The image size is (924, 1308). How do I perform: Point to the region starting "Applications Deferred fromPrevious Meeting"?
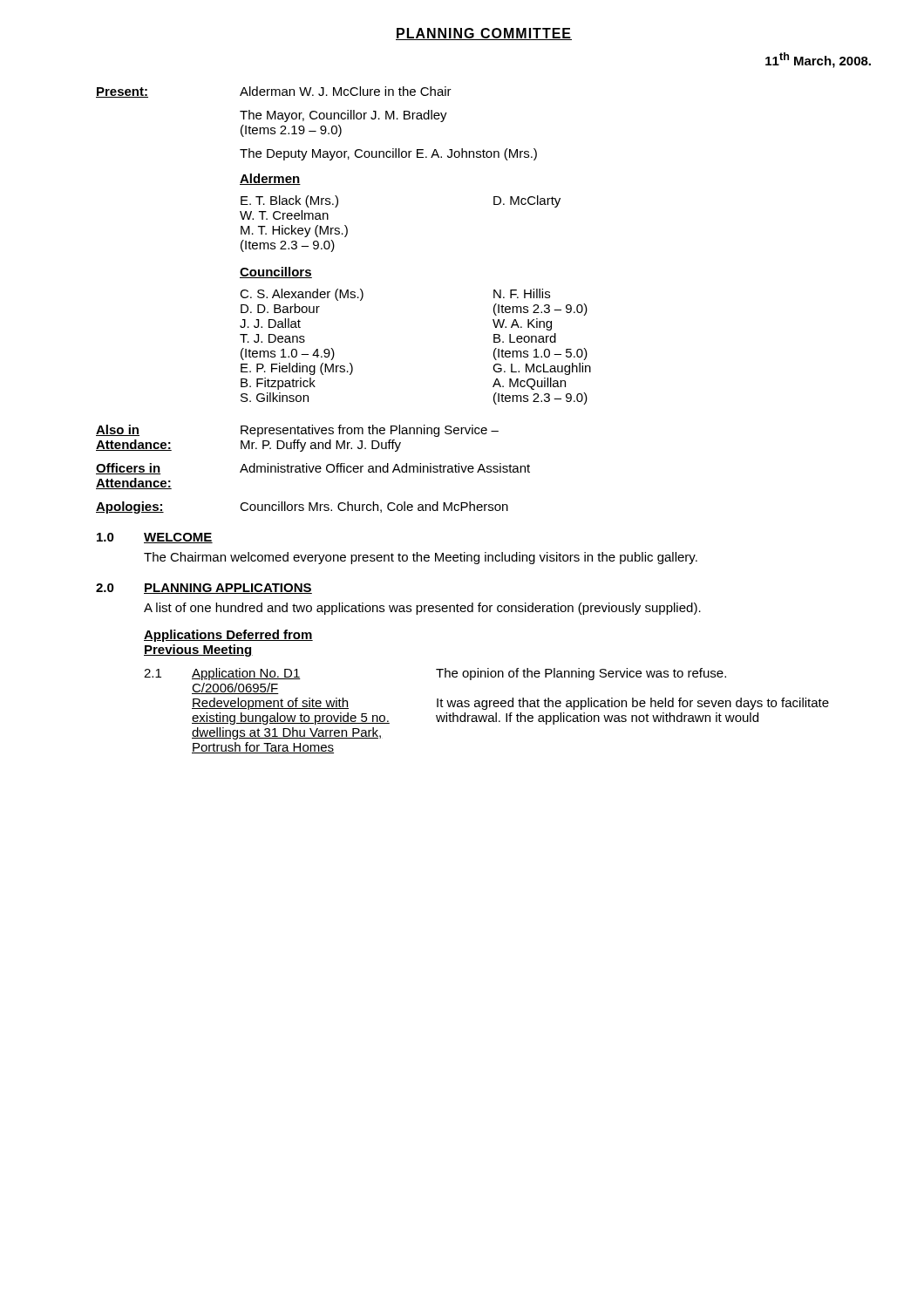point(228,642)
